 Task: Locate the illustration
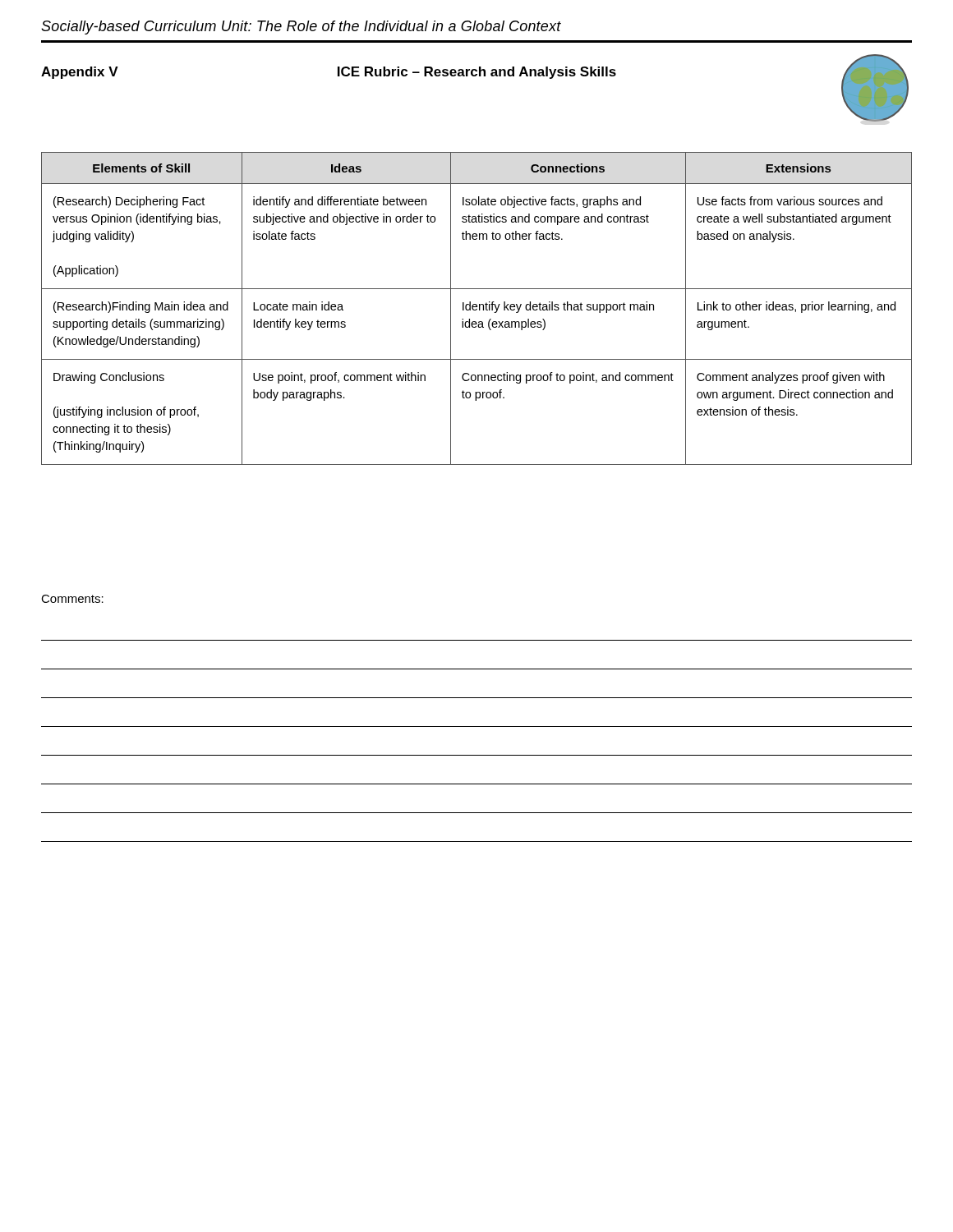tap(875, 88)
